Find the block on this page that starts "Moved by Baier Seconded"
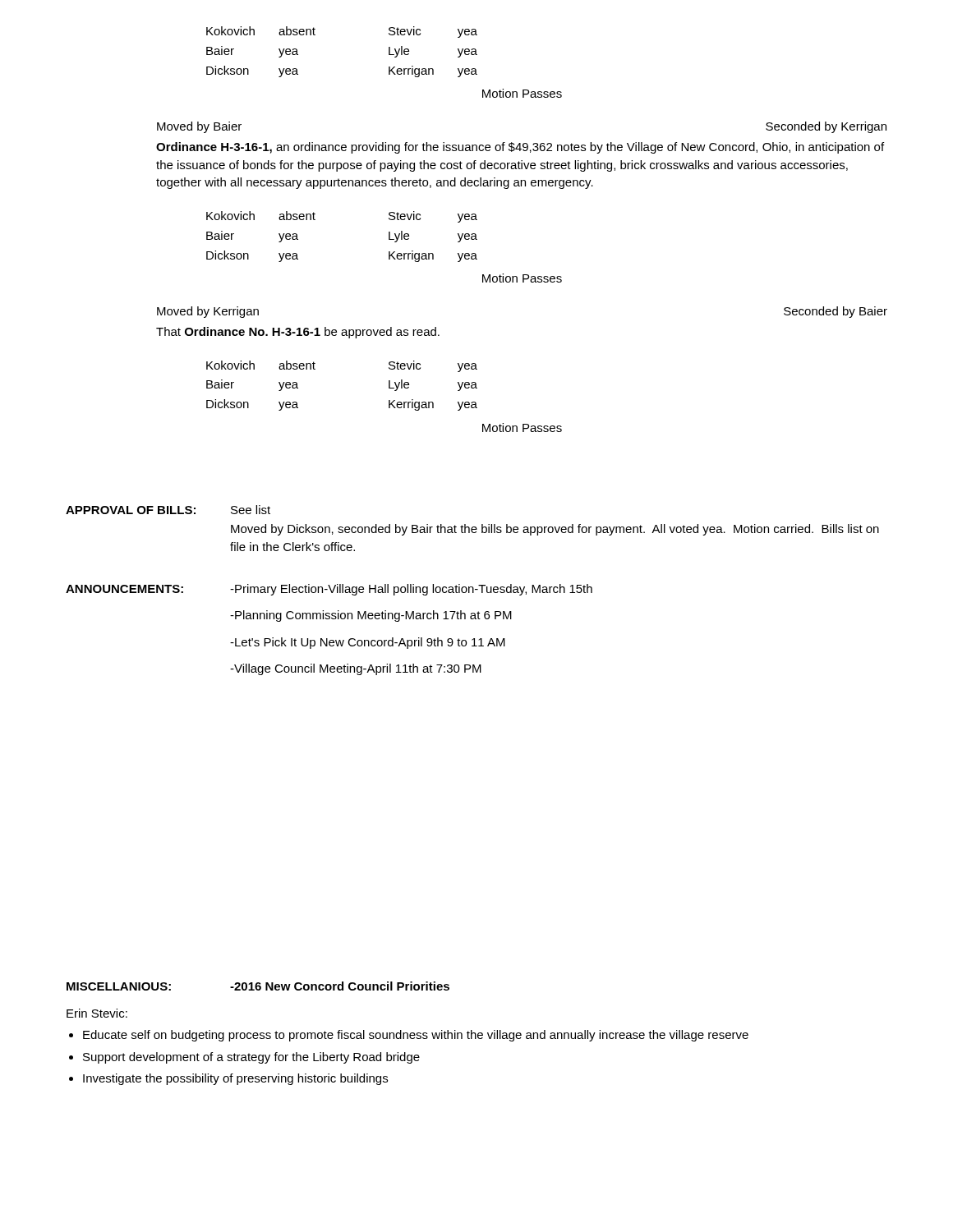Viewport: 953px width, 1232px height. 522,154
